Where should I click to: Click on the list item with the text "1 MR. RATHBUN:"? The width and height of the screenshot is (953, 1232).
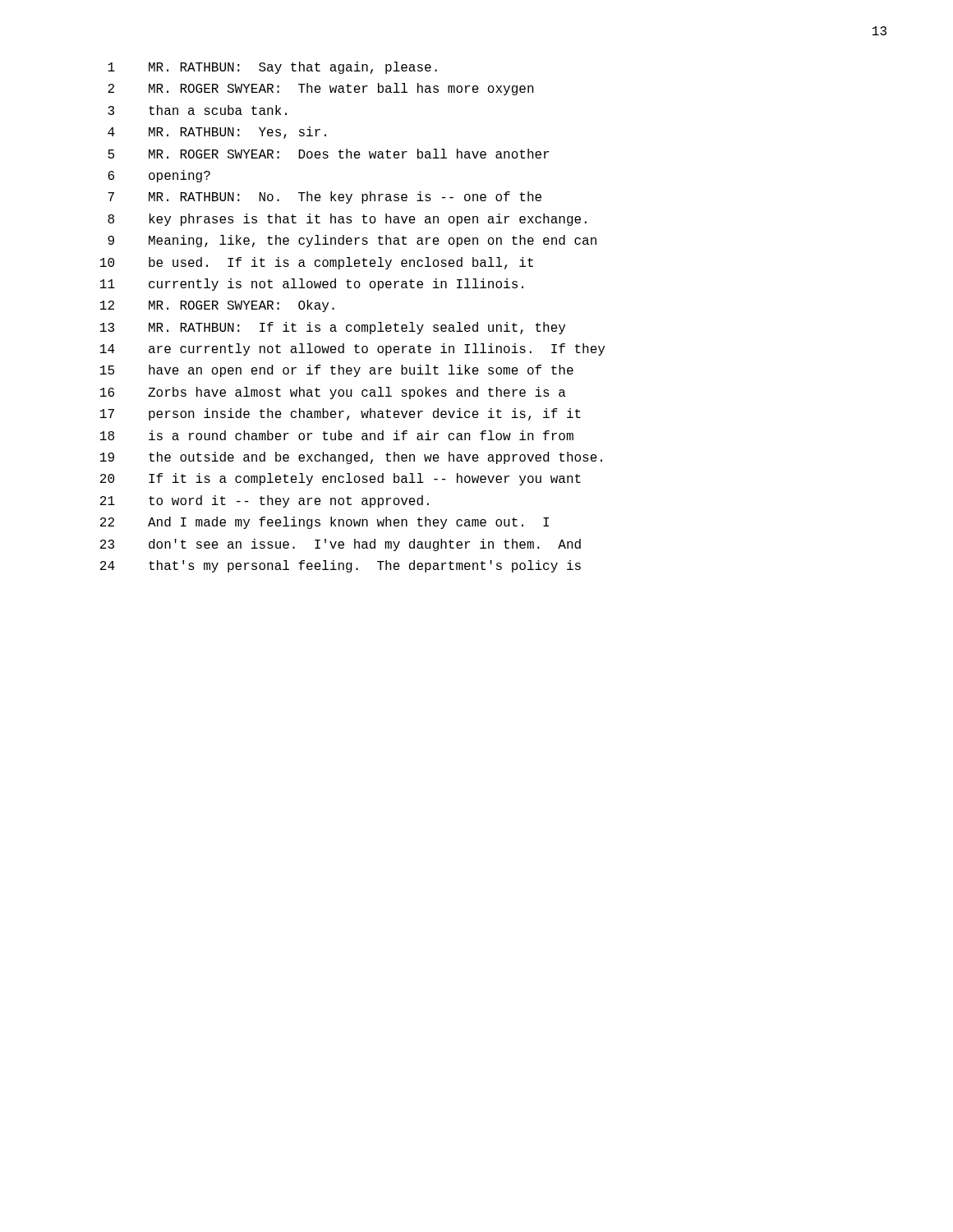tap(272, 68)
